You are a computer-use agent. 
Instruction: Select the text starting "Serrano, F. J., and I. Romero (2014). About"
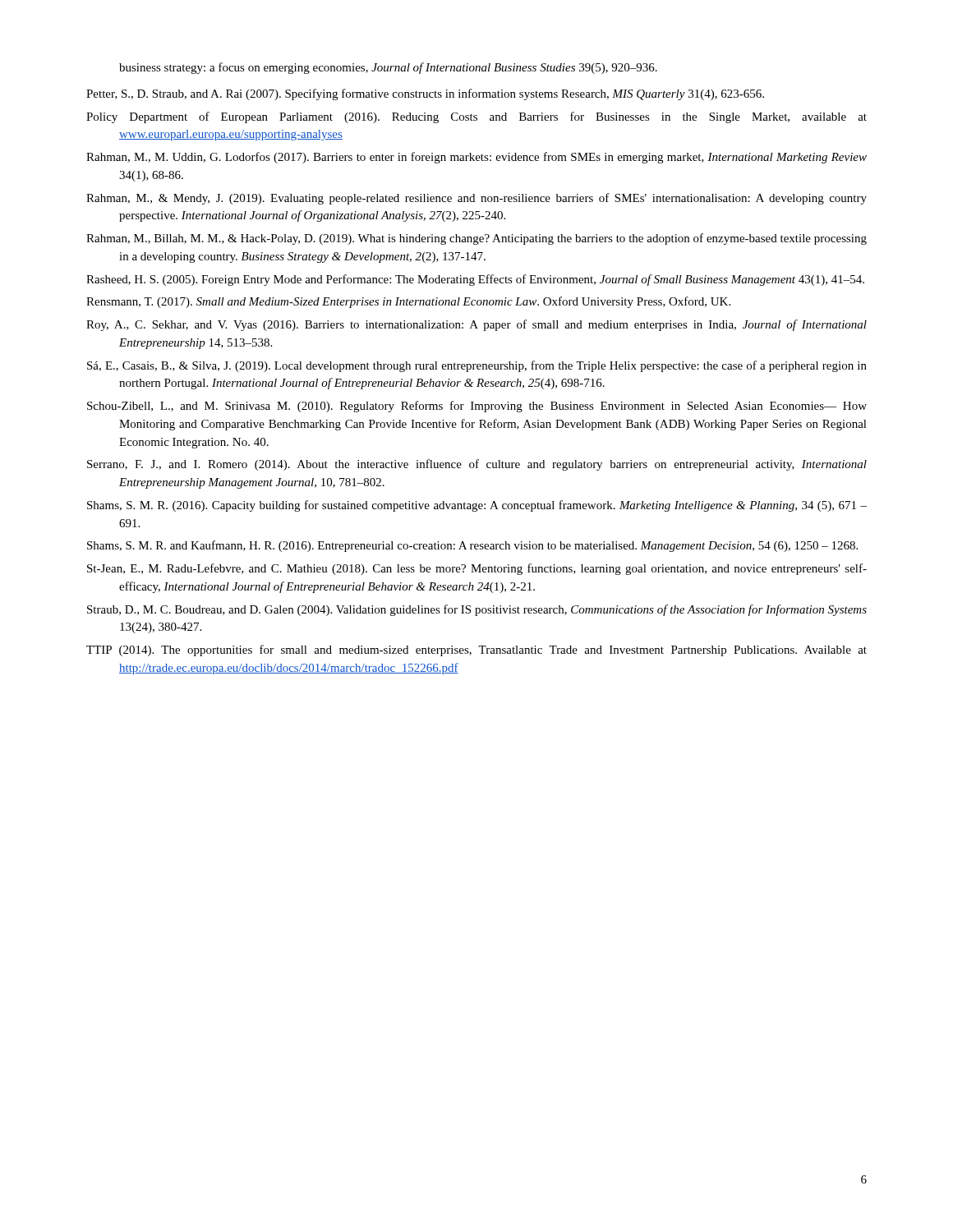tap(476, 473)
